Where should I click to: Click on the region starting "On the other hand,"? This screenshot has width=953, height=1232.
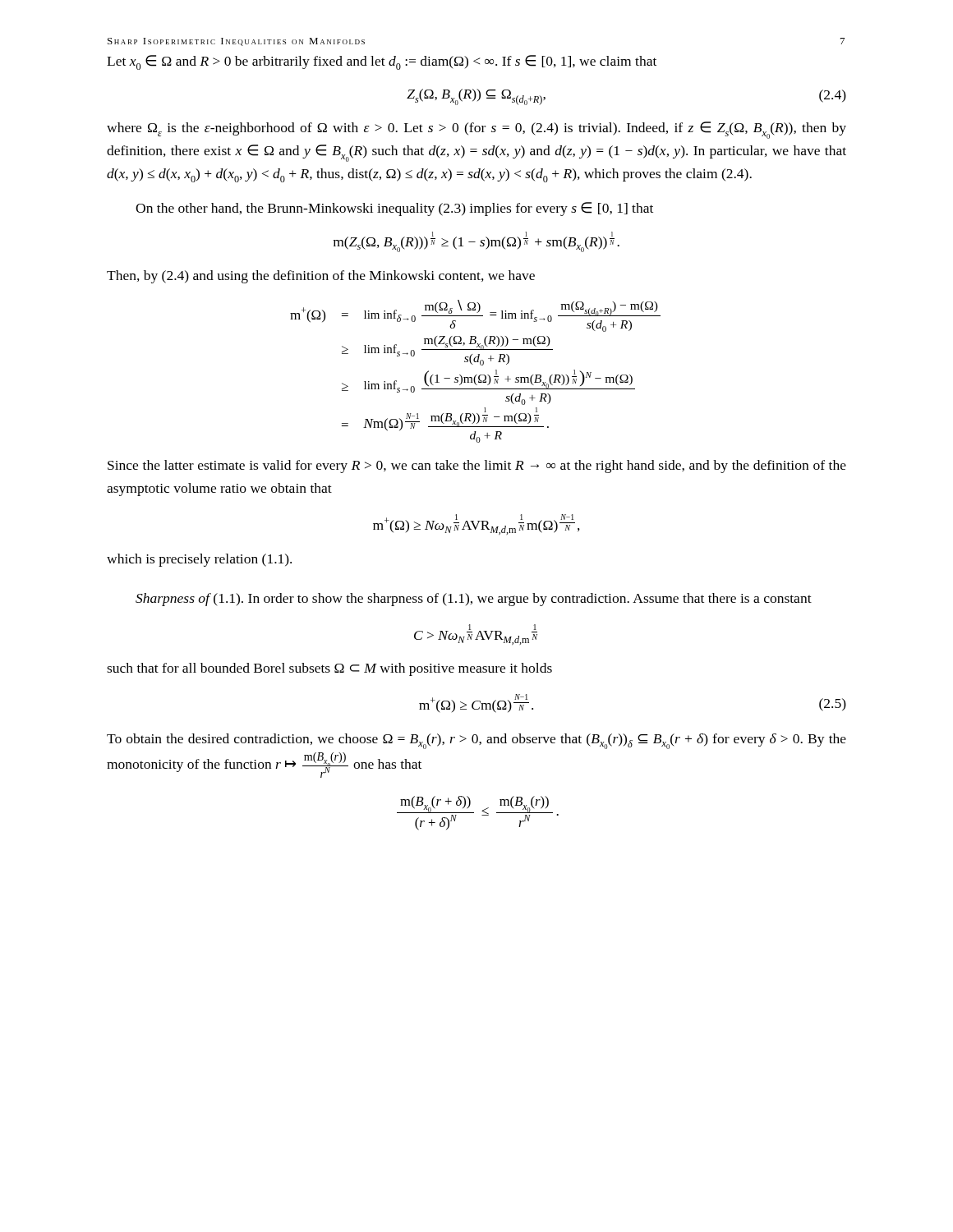tap(476, 208)
